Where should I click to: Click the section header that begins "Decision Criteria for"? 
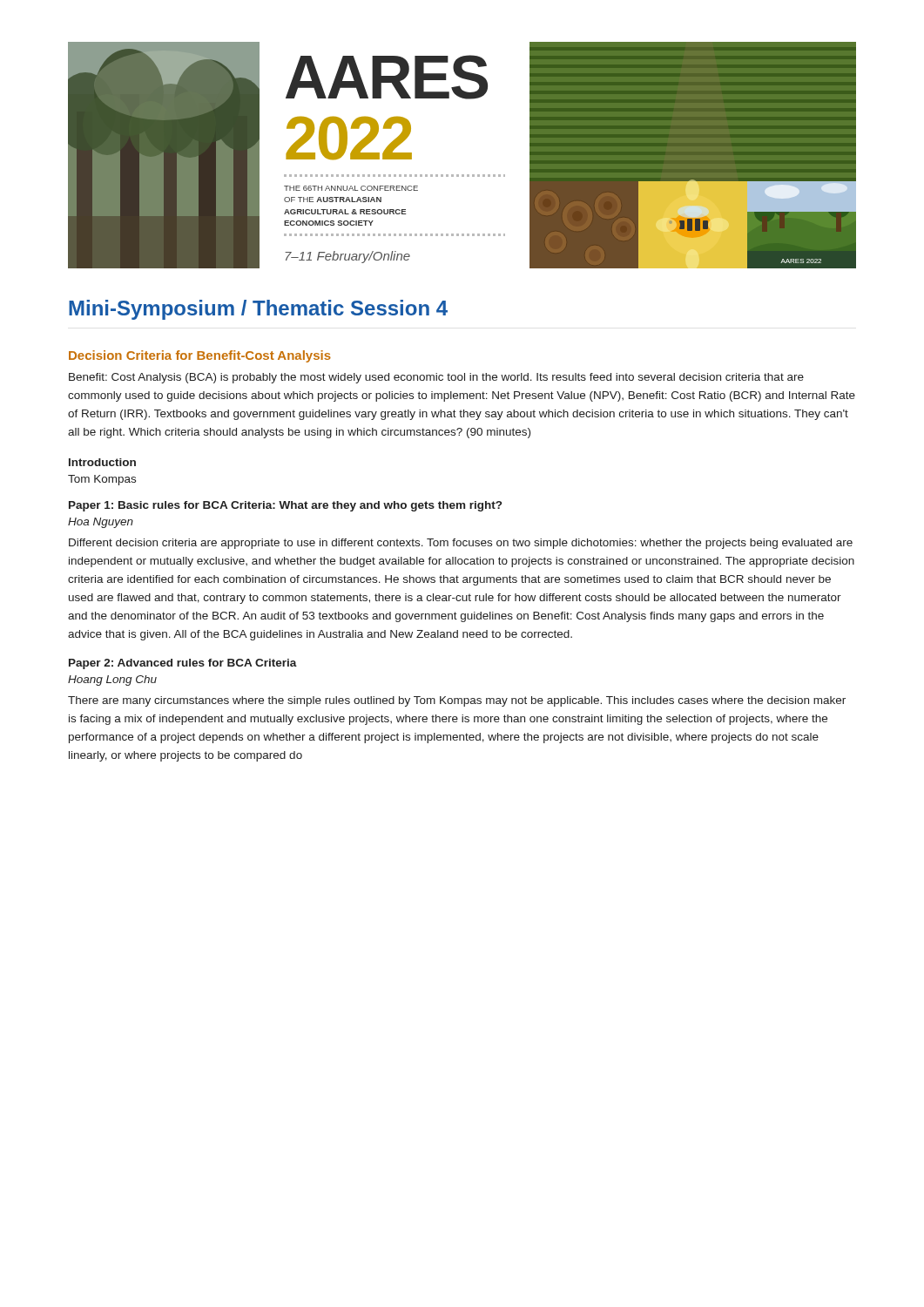click(x=199, y=355)
